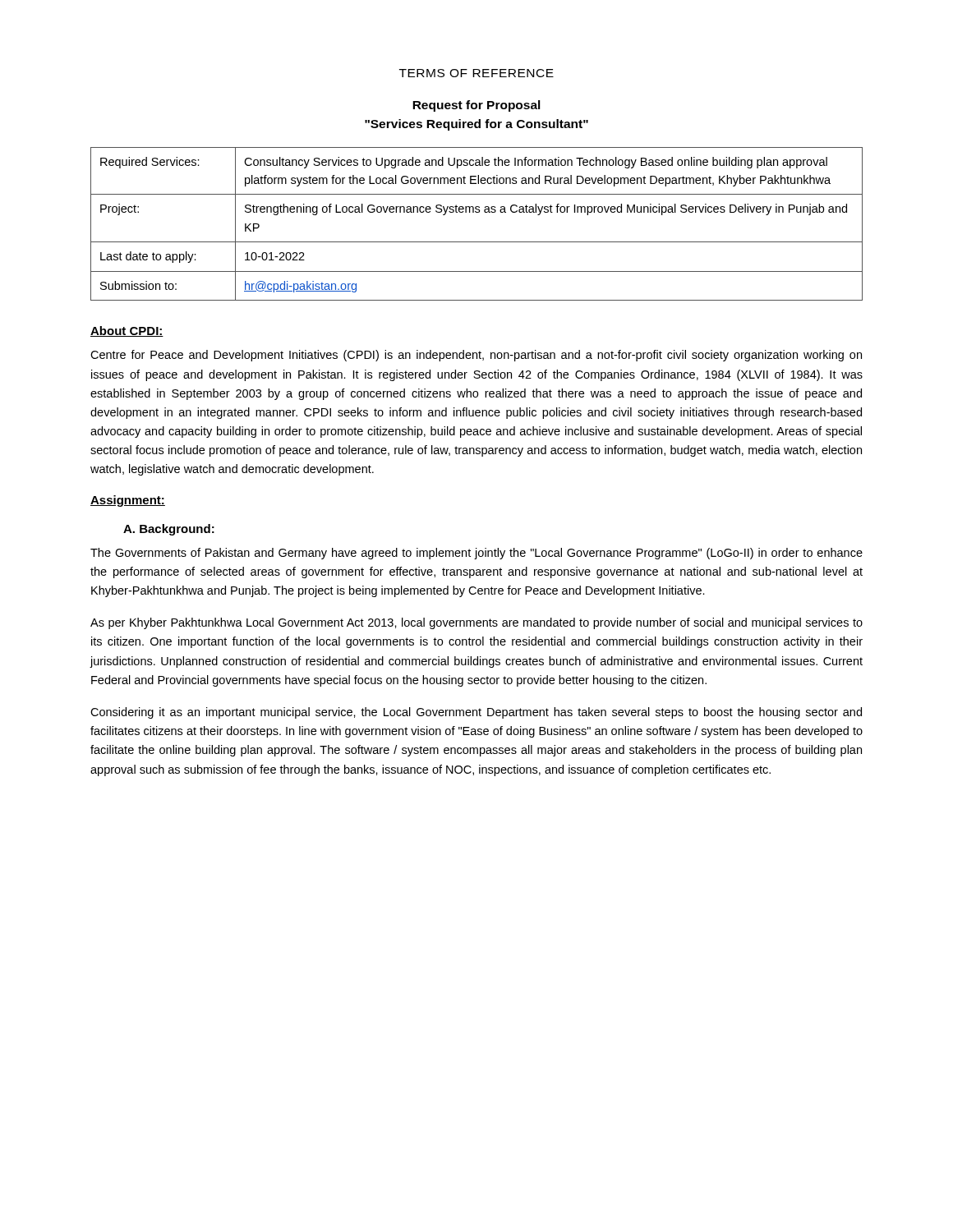Locate the region starting "About CPDI:"

click(127, 331)
